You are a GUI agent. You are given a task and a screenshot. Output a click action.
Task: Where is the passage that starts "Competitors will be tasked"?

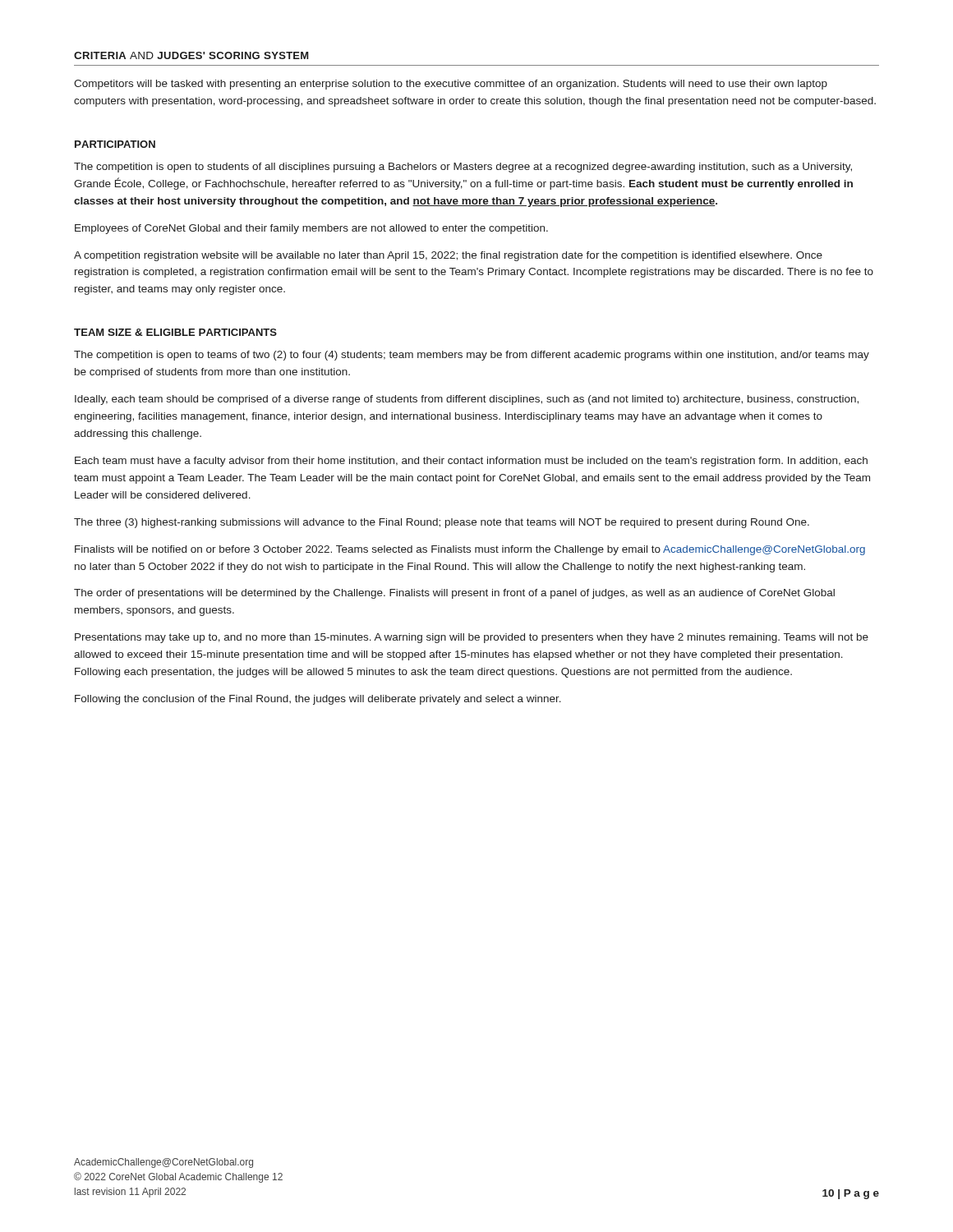coord(475,92)
